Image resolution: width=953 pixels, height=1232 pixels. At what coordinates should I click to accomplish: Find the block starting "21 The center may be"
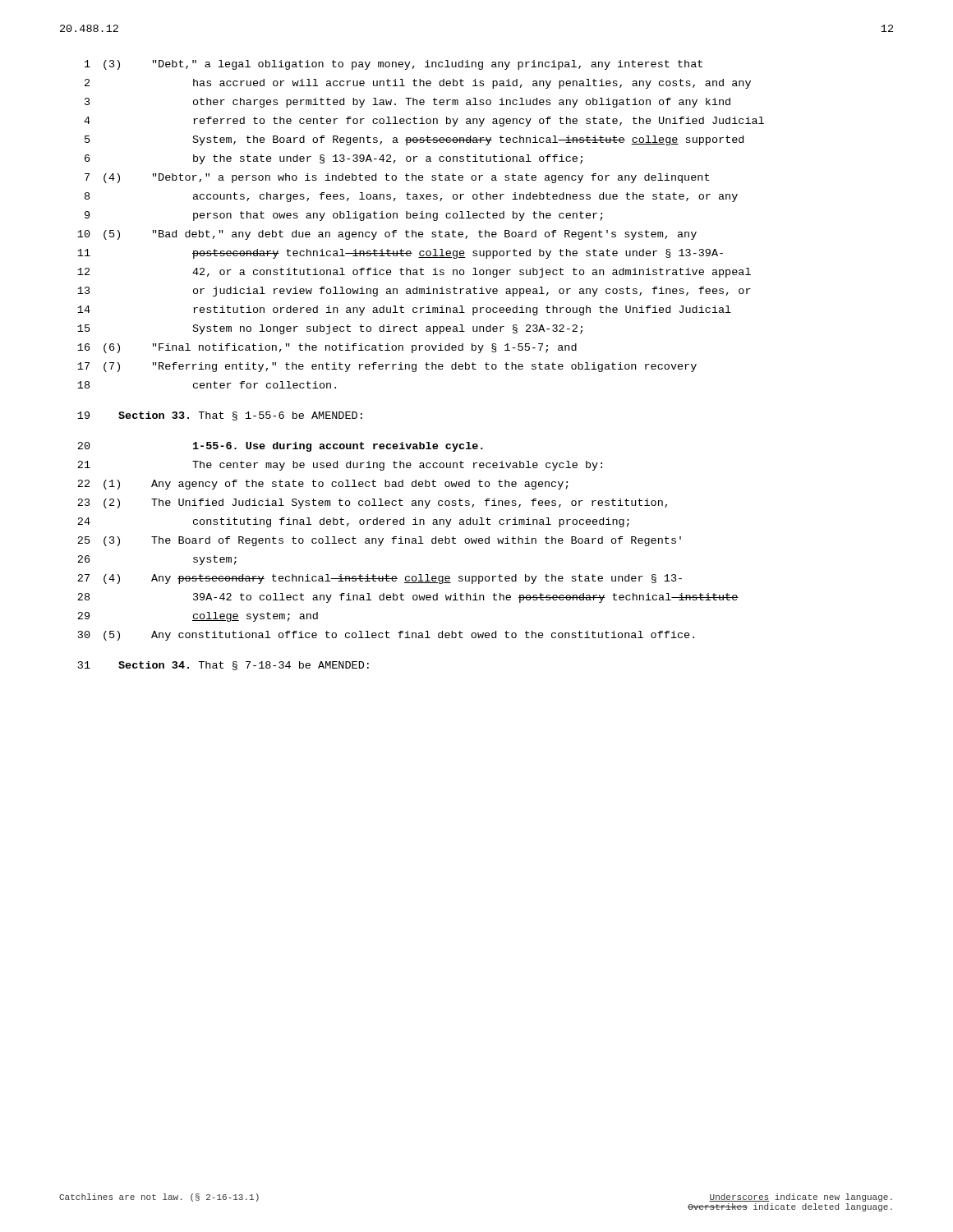476,466
